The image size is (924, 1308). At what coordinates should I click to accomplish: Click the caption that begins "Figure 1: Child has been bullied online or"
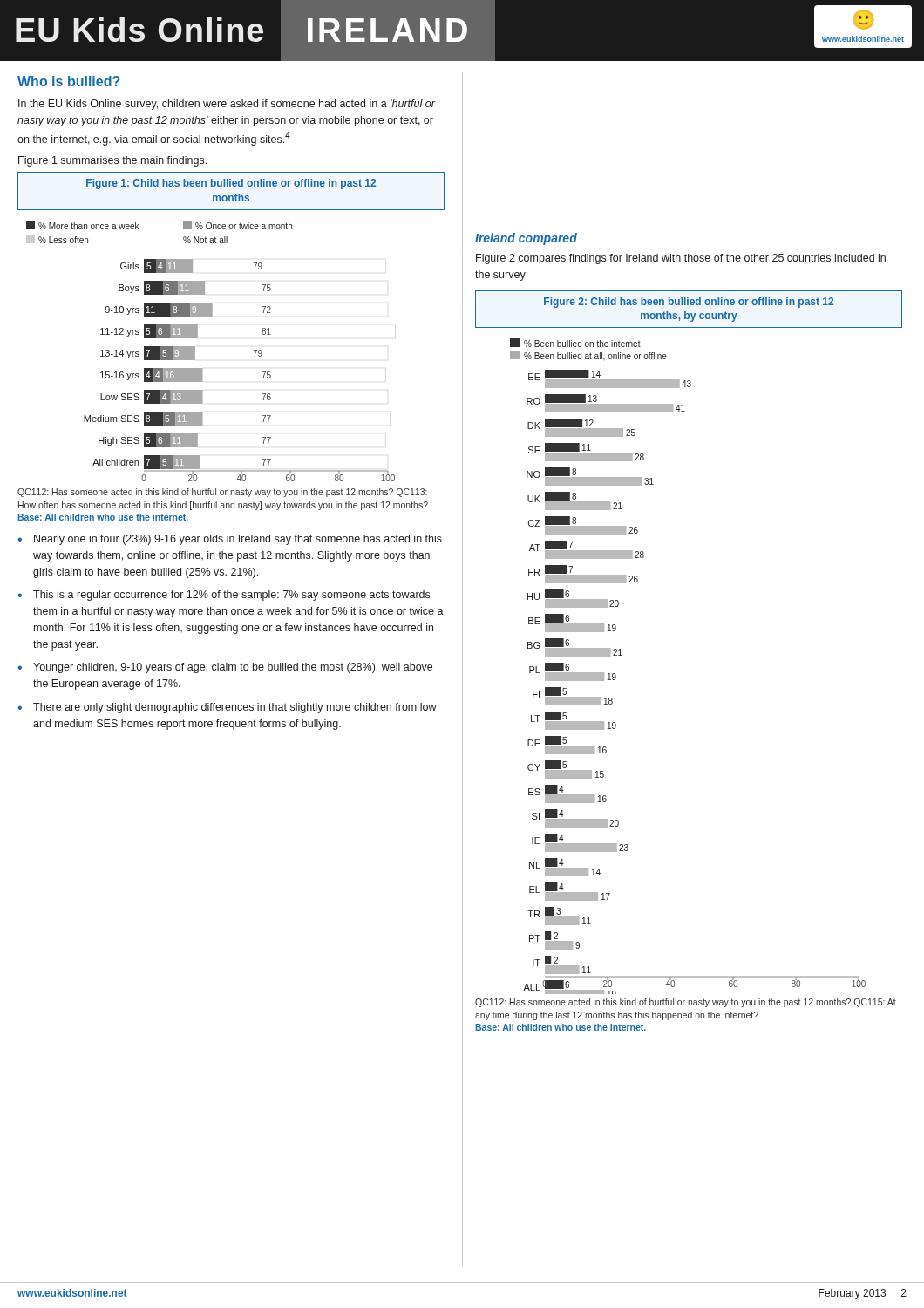click(231, 191)
